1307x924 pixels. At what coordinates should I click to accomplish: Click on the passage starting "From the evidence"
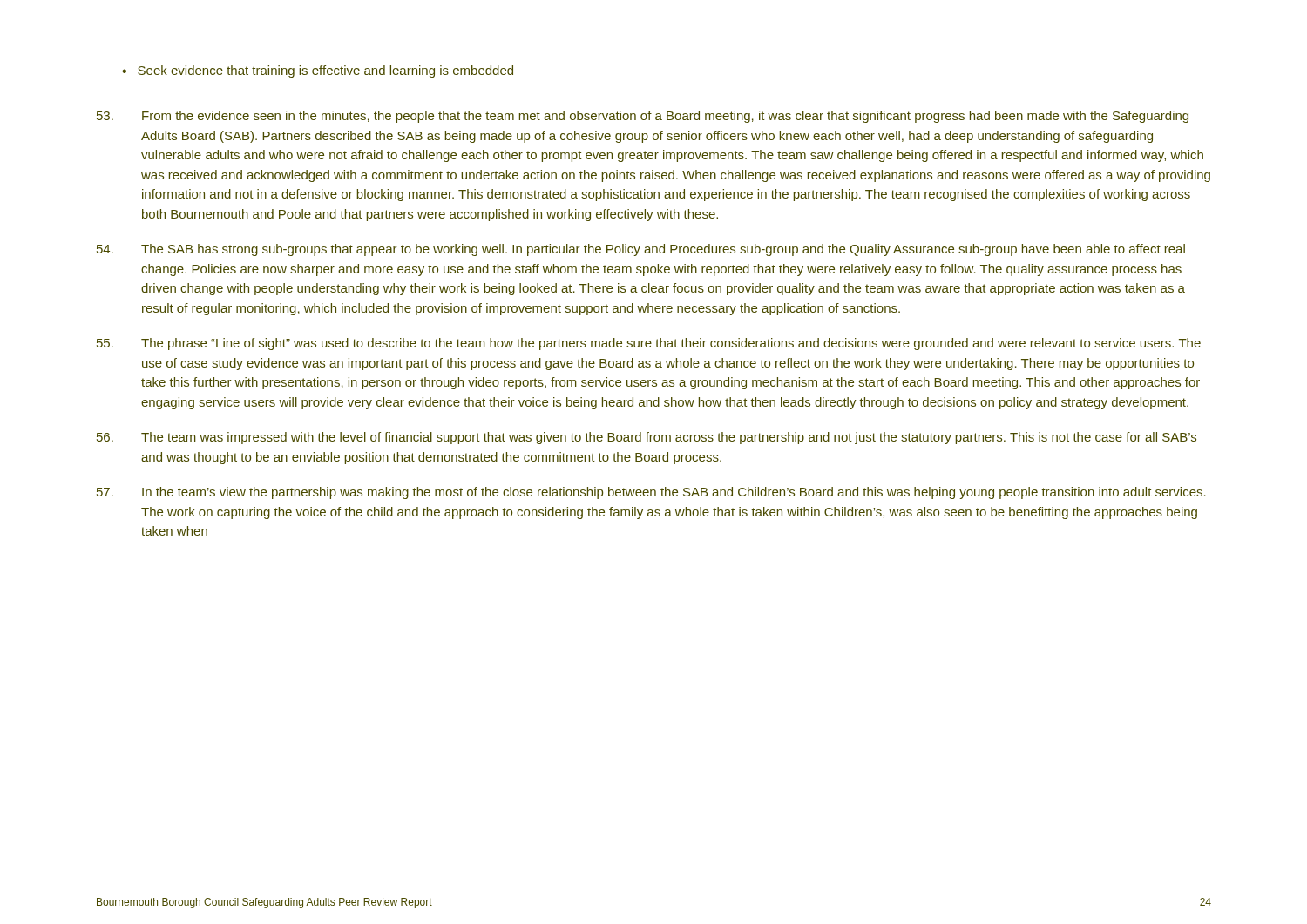point(654,165)
